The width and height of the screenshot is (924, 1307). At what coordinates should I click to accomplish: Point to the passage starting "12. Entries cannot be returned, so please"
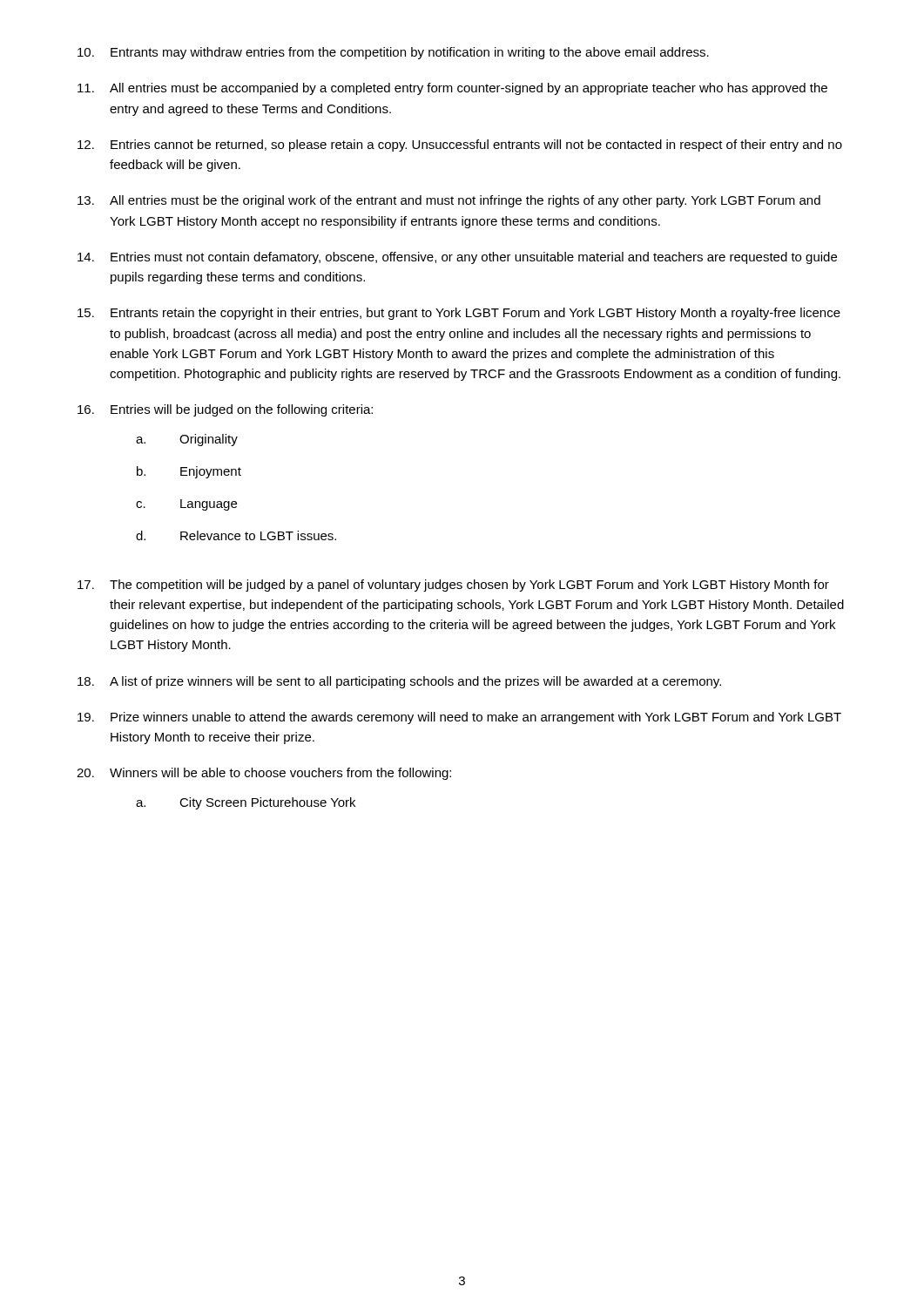(462, 154)
